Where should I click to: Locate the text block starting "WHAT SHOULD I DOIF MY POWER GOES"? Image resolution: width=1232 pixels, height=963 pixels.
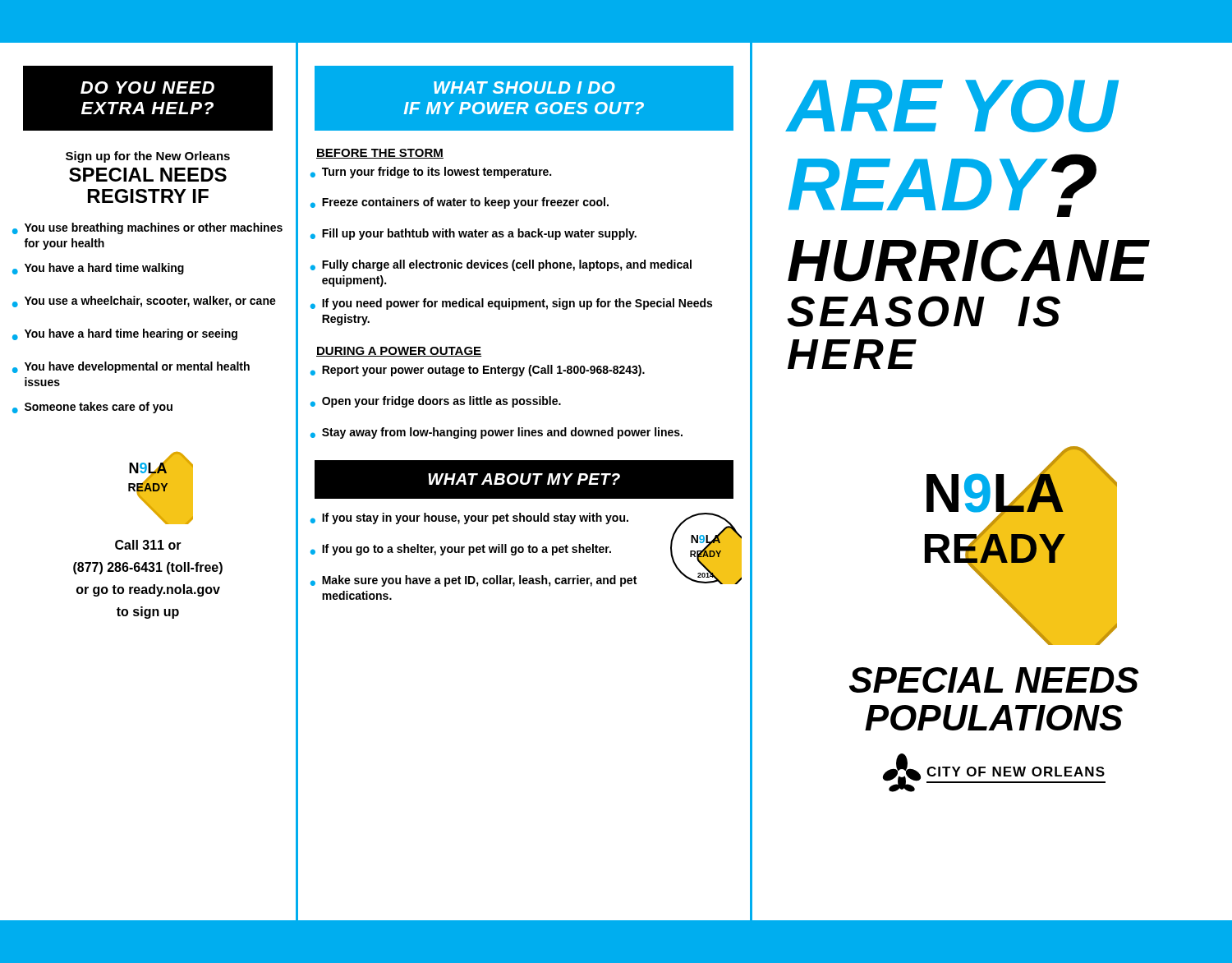(x=524, y=98)
